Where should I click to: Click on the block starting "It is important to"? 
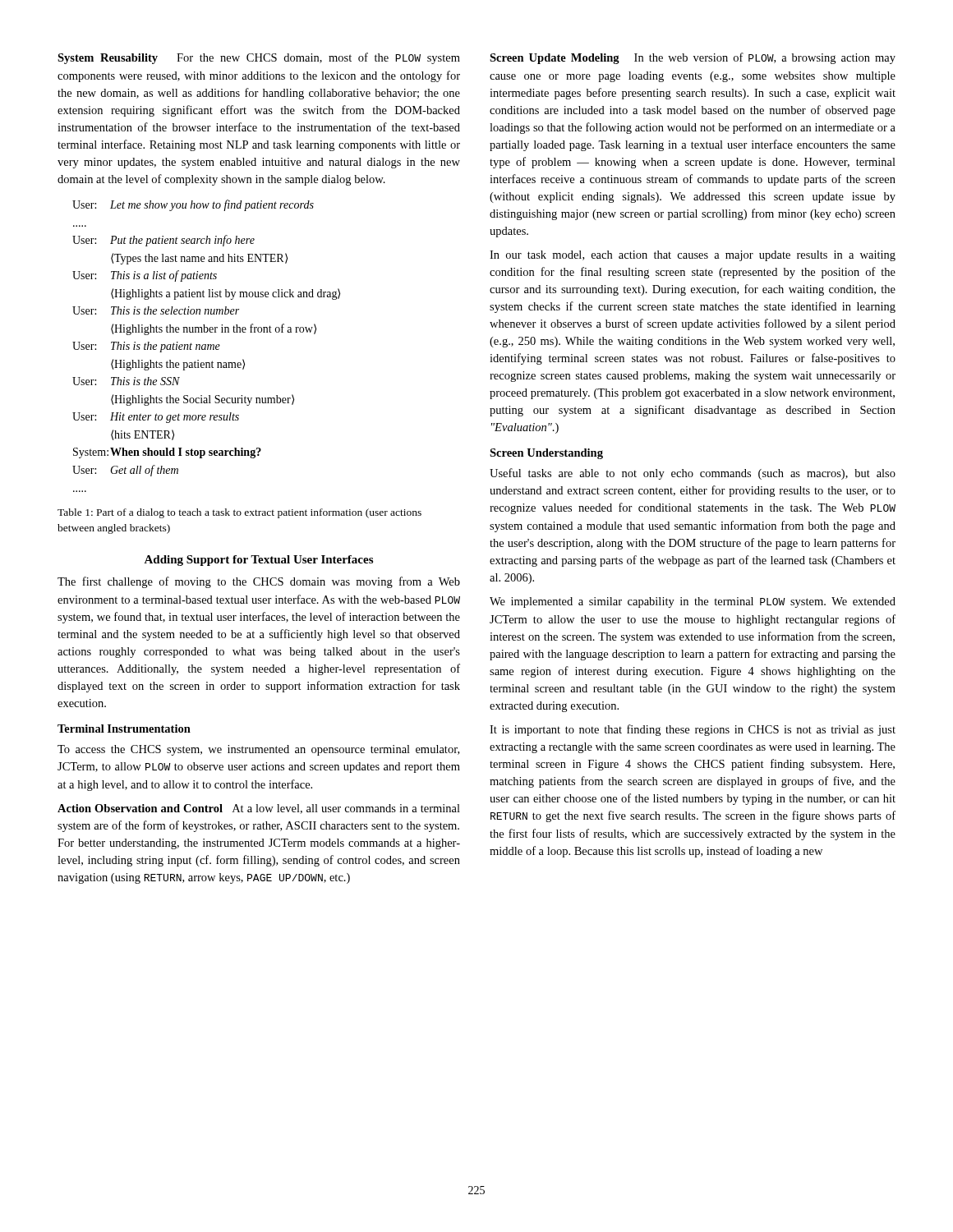tap(693, 791)
